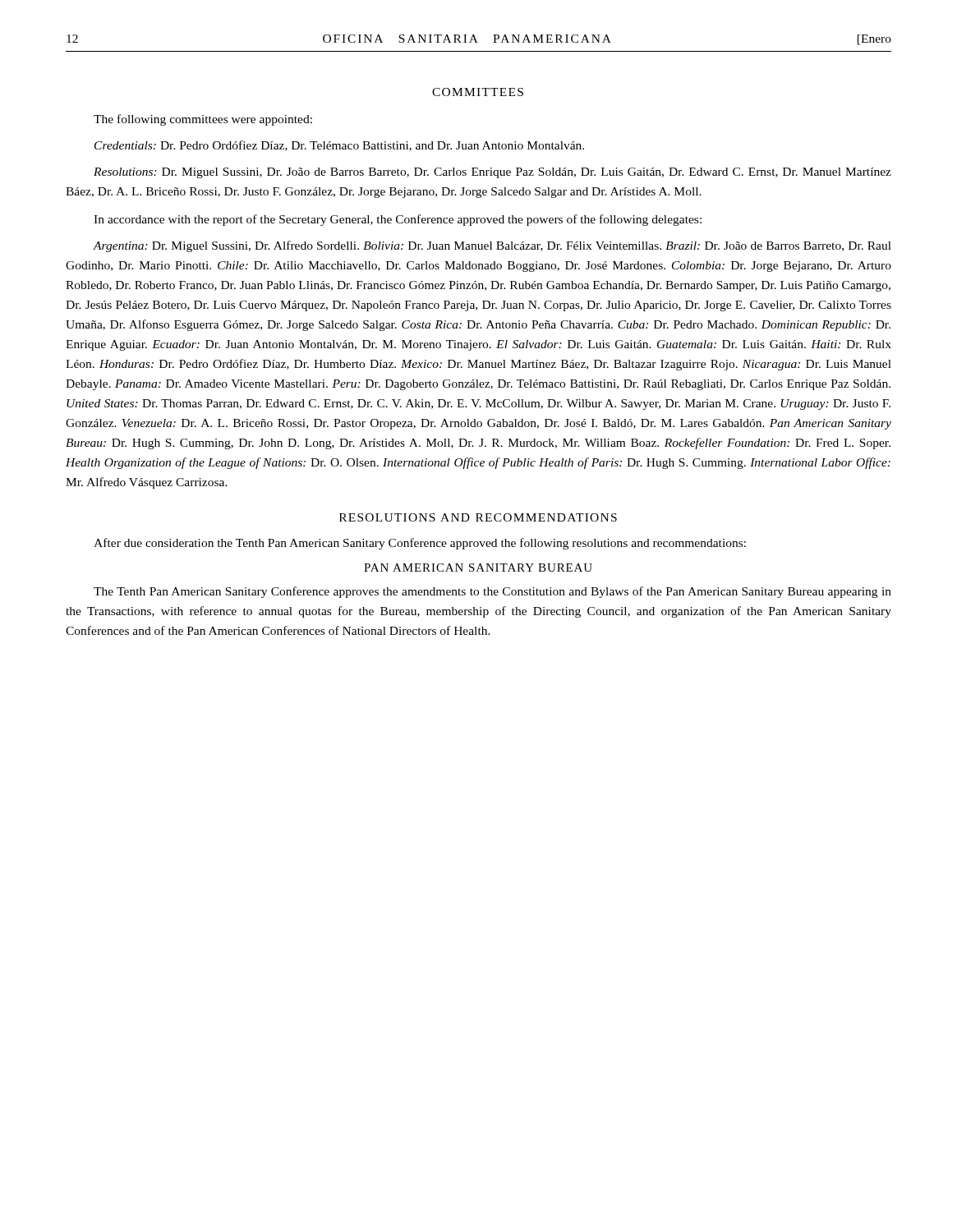This screenshot has width=957, height=1232.
Task: Click on the section header containing "RESOLUTIONS AND RECOMMENDATIONS"
Action: coord(478,517)
